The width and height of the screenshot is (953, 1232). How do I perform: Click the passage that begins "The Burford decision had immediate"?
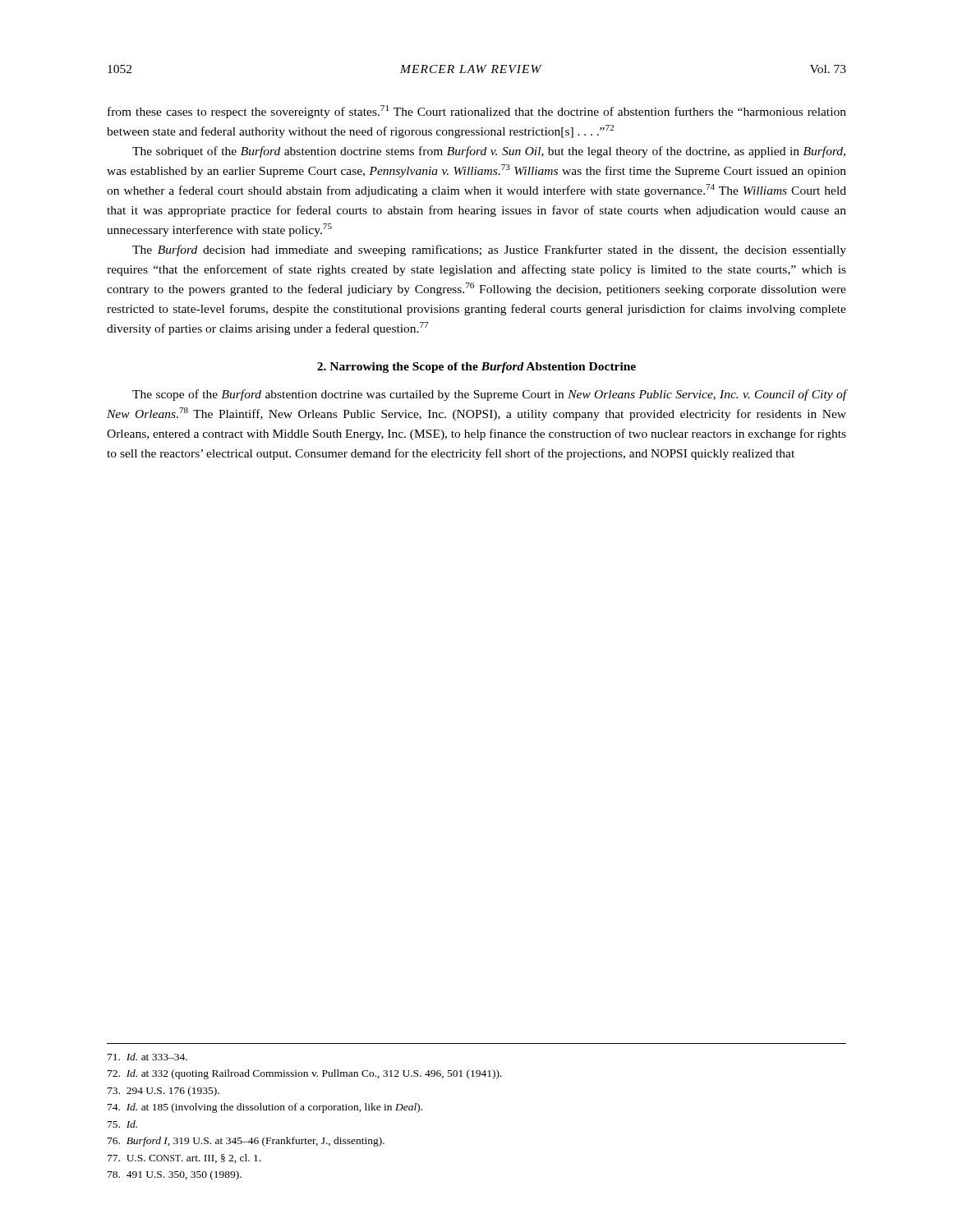click(476, 289)
